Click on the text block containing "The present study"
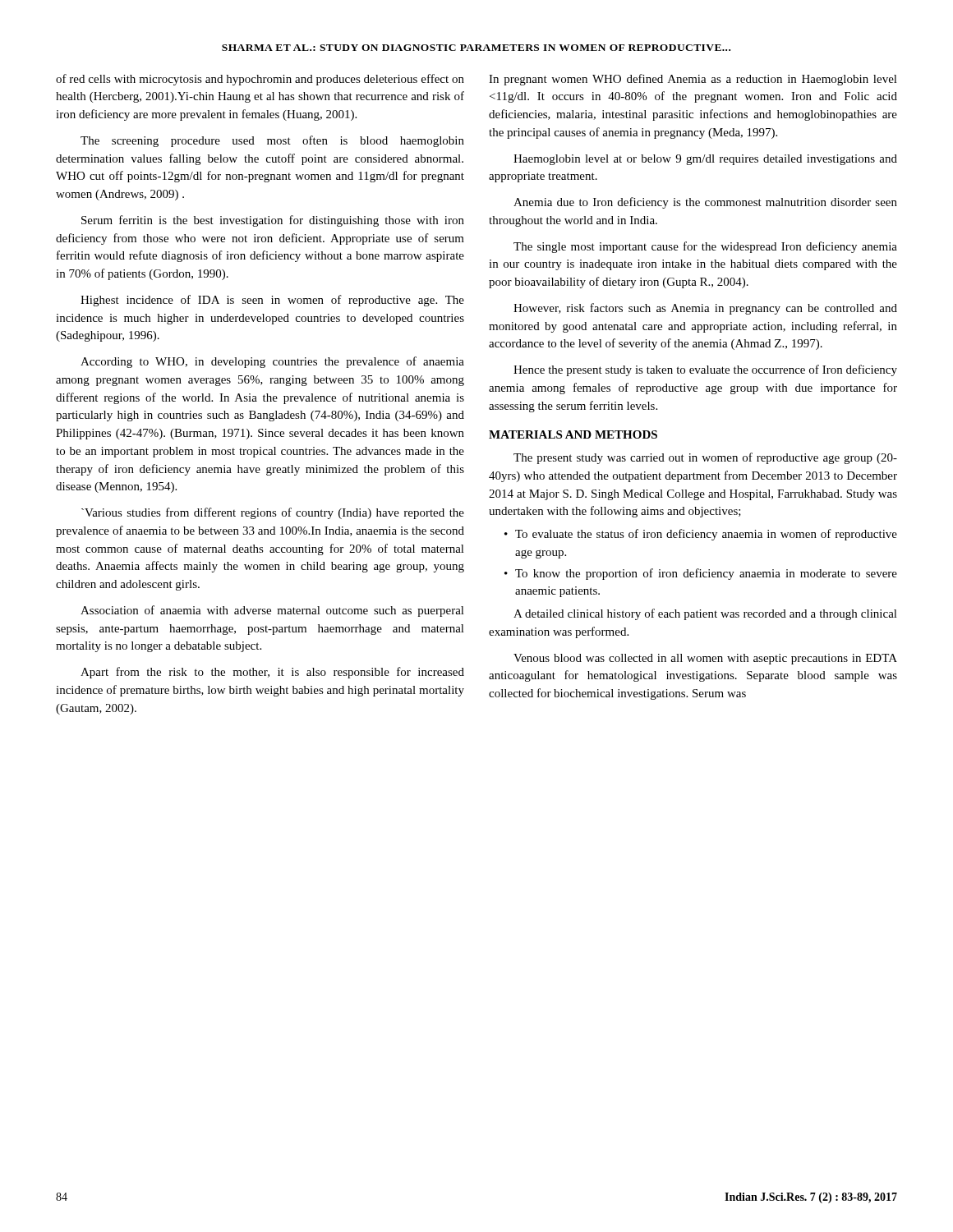 point(693,485)
